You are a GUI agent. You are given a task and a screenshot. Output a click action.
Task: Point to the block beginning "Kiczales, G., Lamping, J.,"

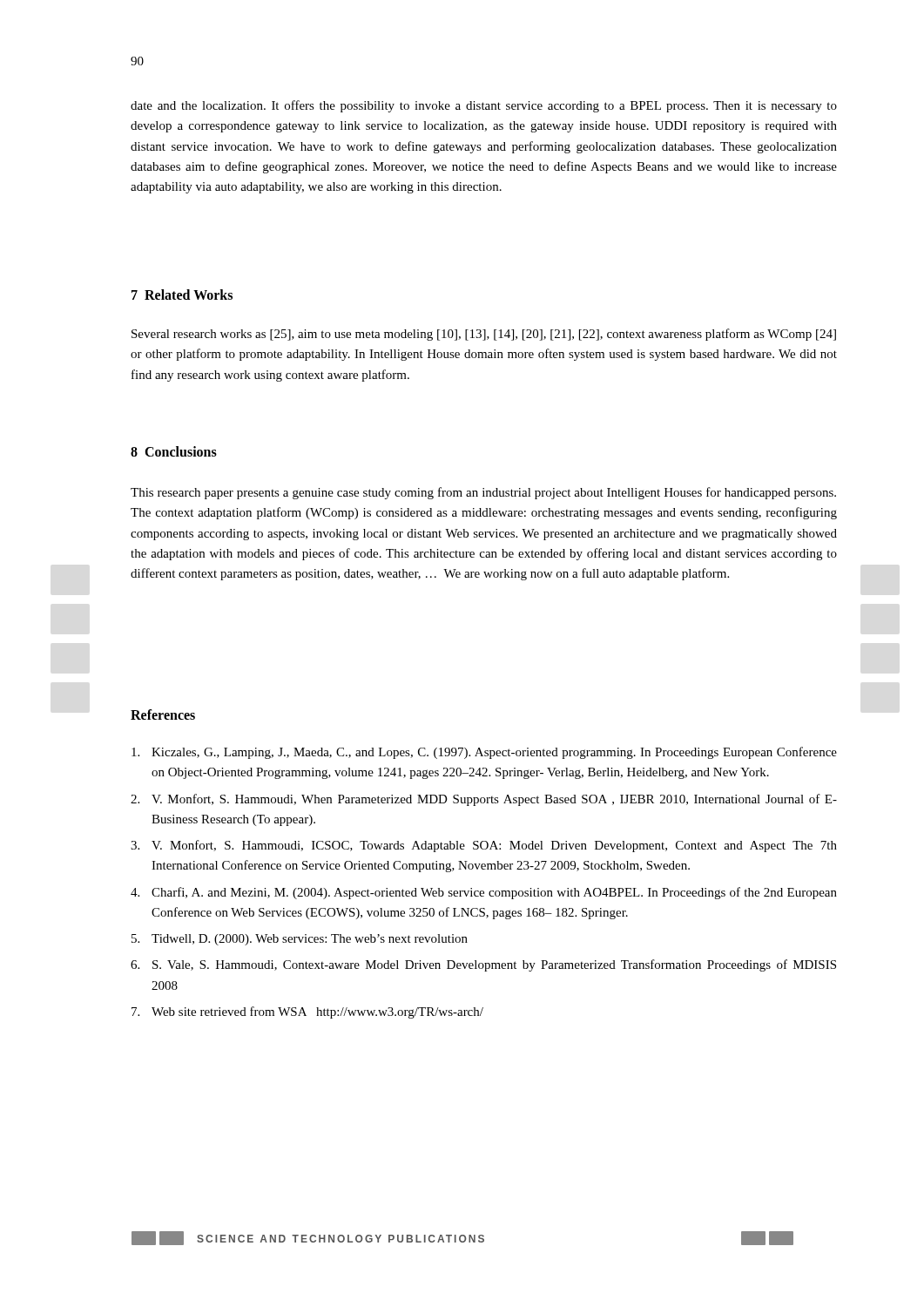484,763
